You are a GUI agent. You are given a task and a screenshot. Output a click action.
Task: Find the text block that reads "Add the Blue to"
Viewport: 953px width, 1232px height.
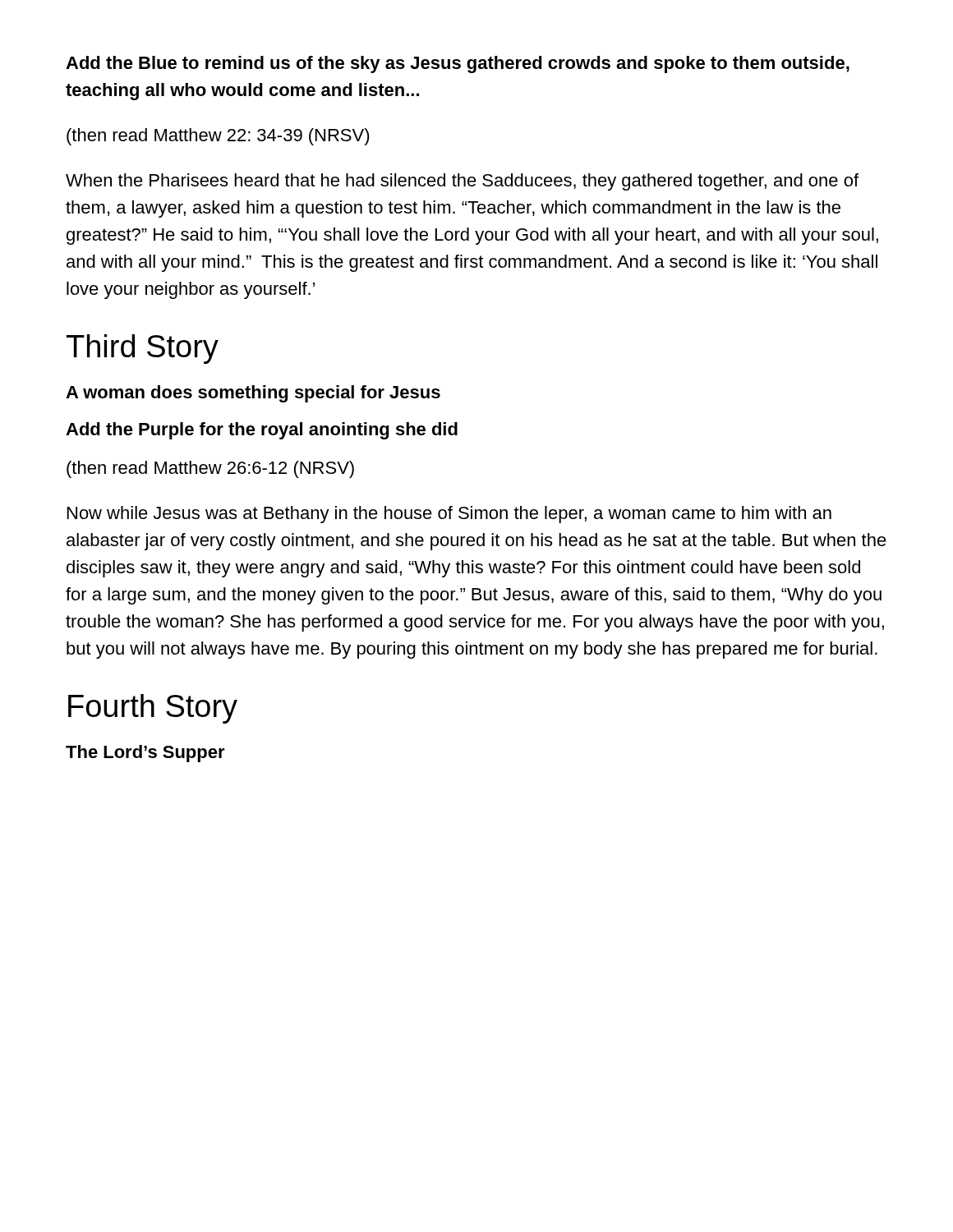click(458, 76)
